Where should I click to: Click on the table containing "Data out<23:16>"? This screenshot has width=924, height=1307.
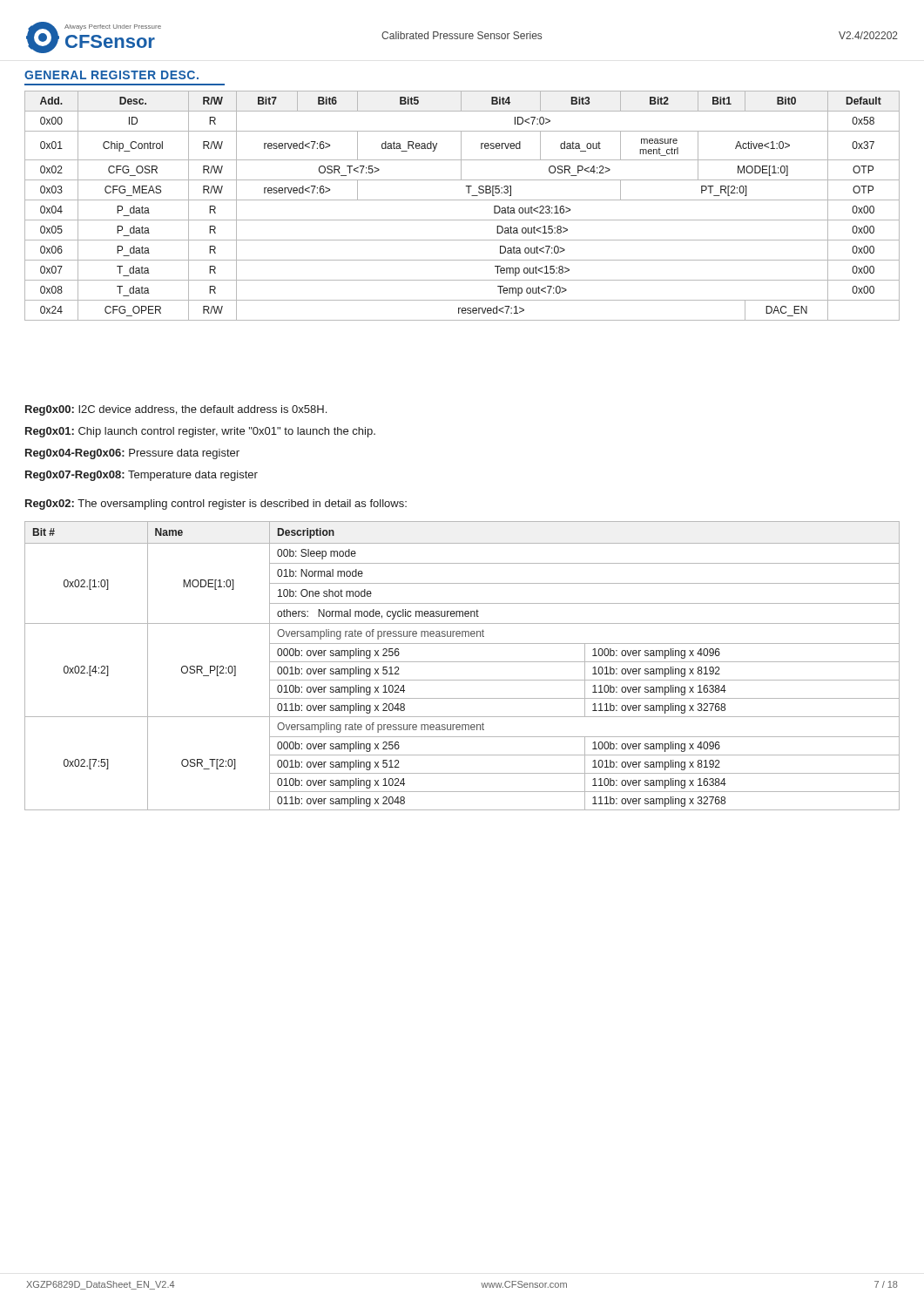(x=462, y=206)
